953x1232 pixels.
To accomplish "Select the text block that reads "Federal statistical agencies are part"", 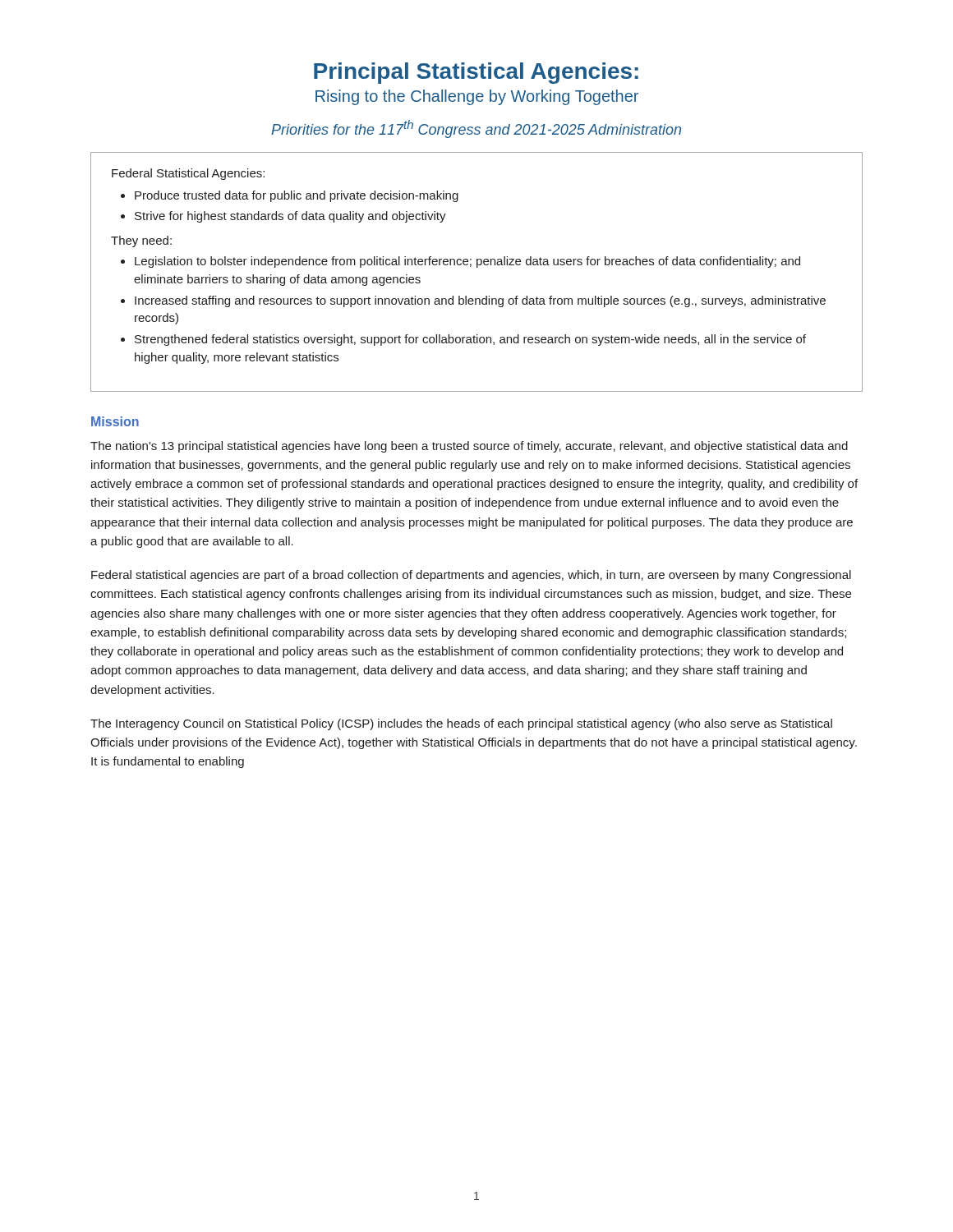I will (471, 632).
